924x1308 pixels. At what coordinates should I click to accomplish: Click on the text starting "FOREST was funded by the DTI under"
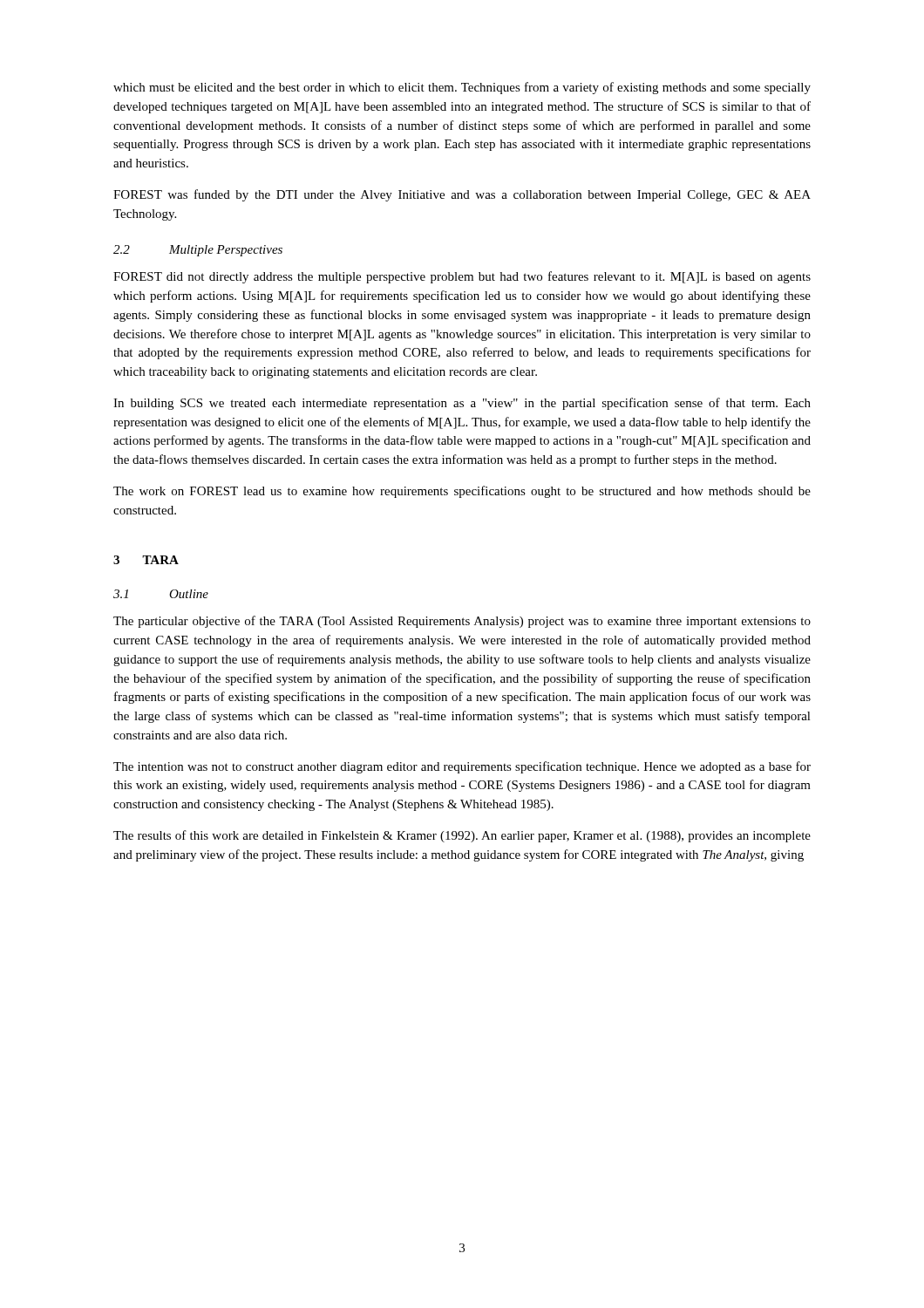pyautogui.click(x=462, y=204)
